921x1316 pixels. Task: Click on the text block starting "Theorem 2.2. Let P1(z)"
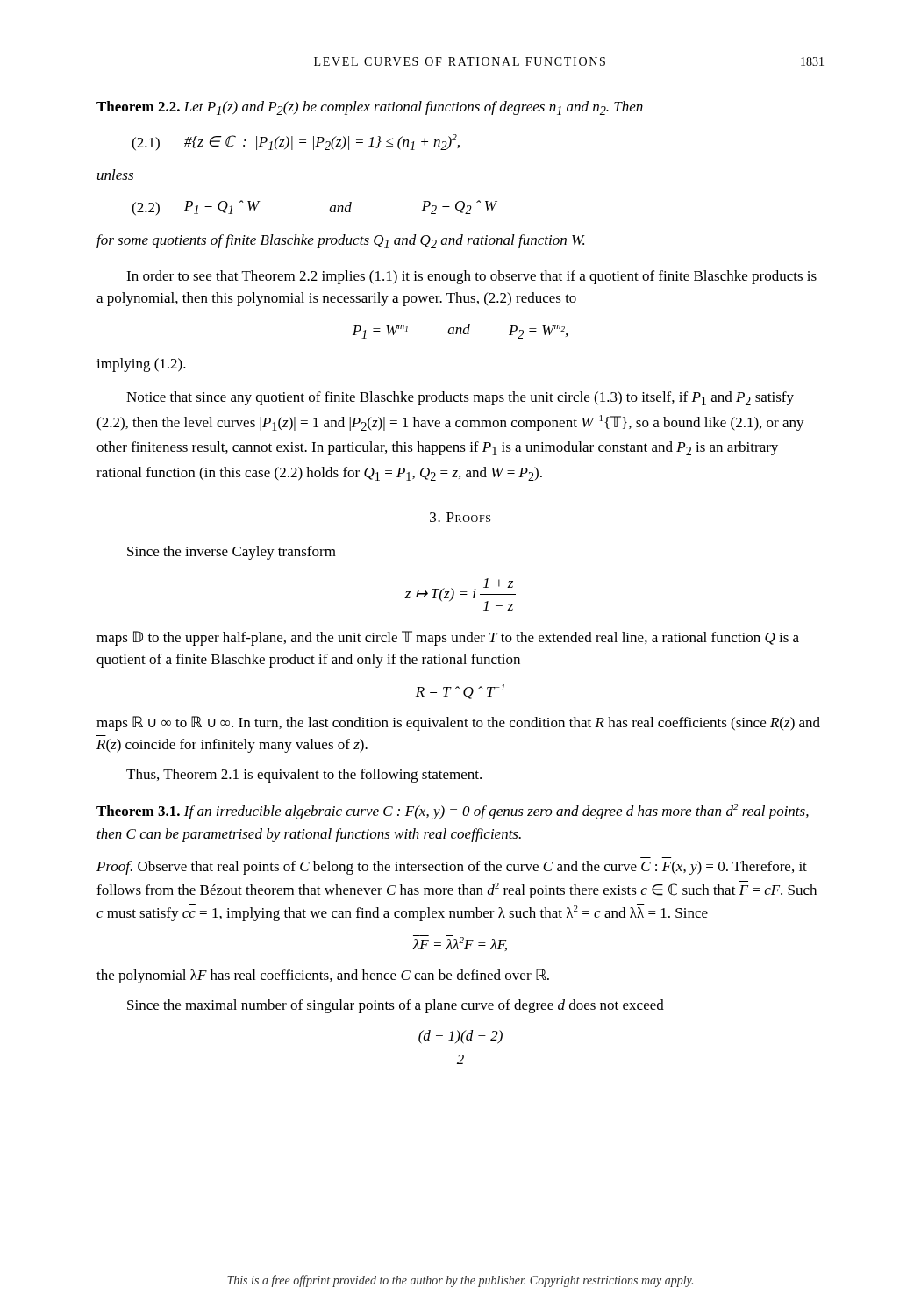(x=370, y=108)
